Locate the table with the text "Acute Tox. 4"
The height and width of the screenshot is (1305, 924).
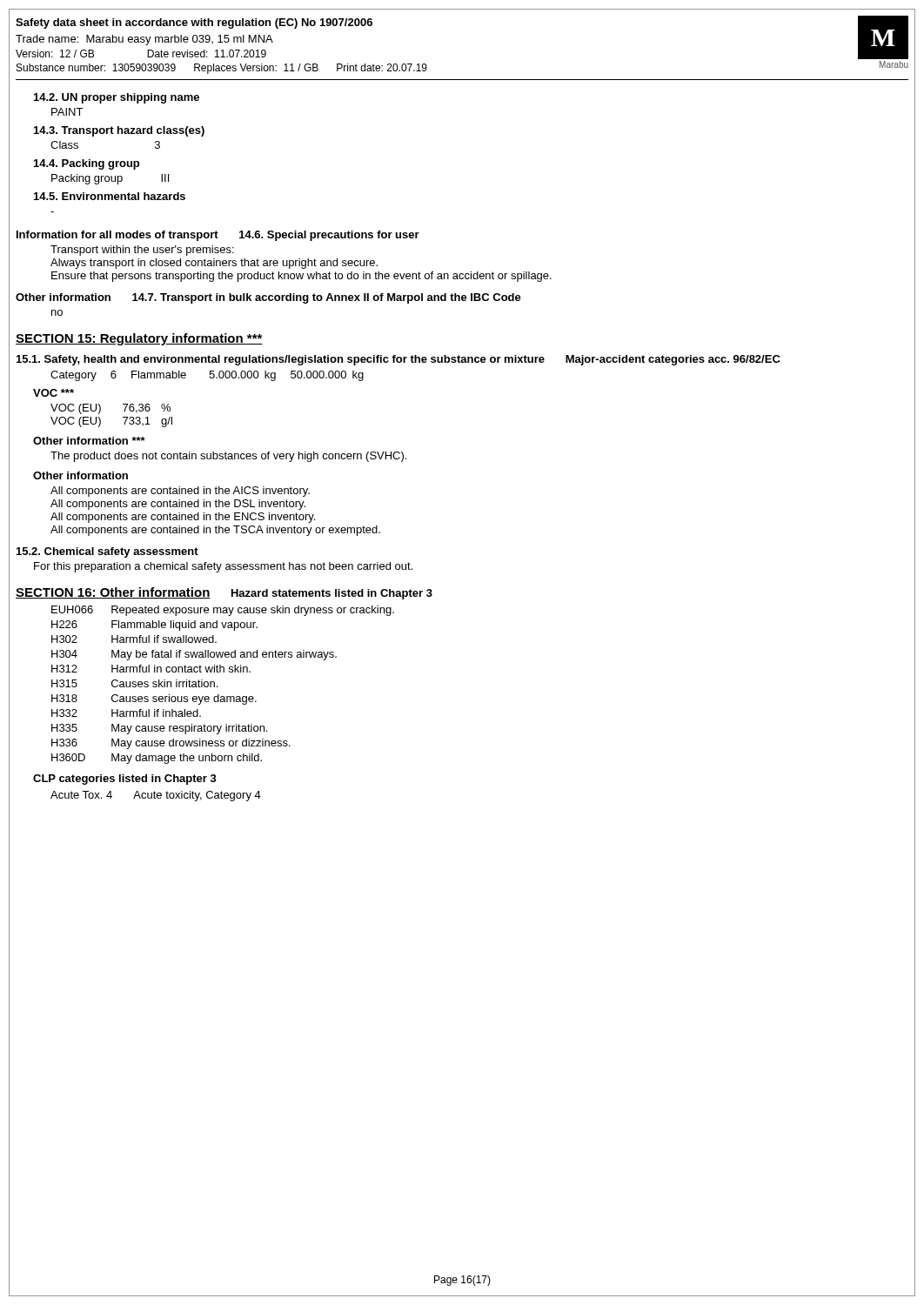[479, 795]
